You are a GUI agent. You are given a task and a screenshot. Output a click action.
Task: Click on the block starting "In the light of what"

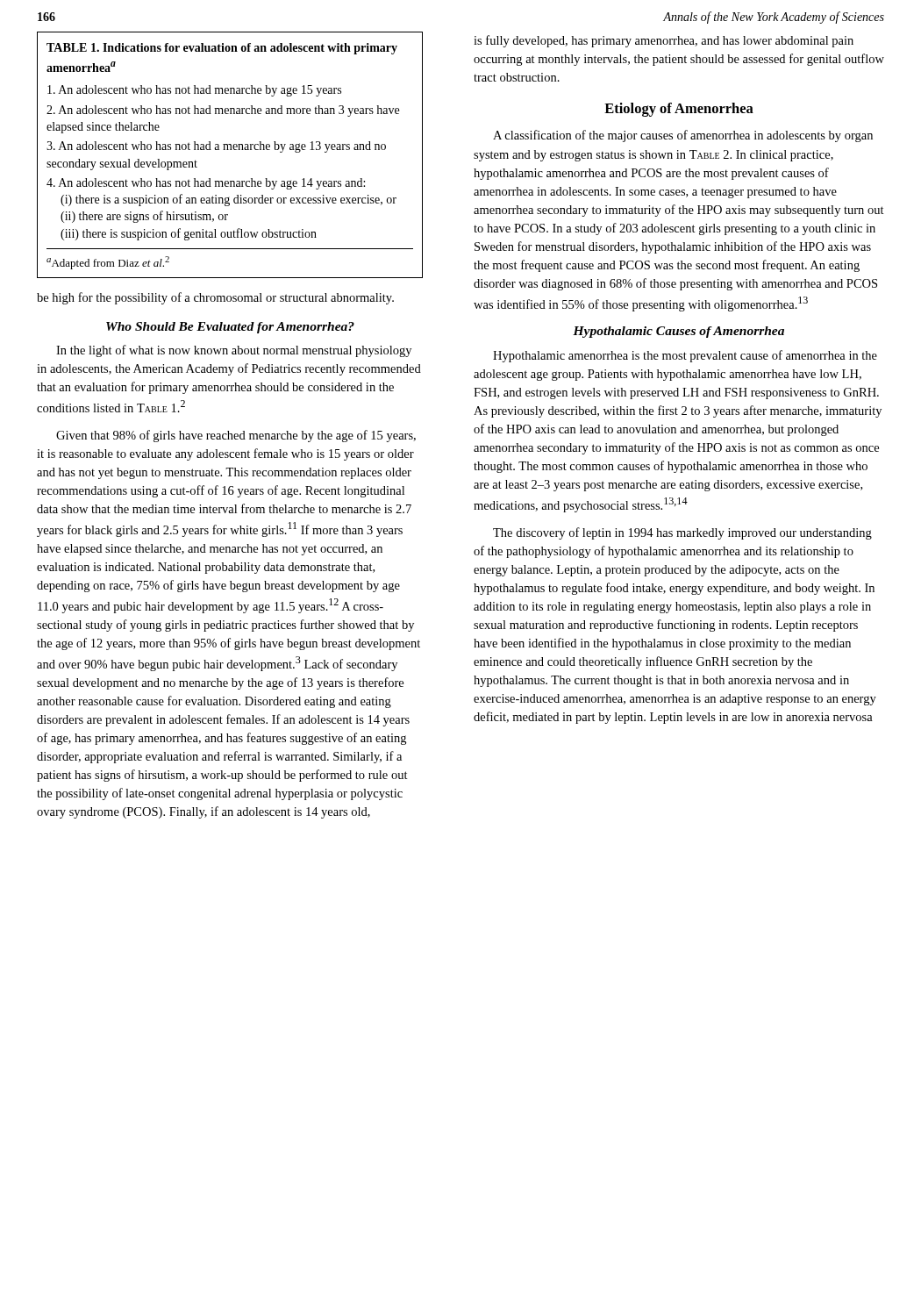pos(230,581)
